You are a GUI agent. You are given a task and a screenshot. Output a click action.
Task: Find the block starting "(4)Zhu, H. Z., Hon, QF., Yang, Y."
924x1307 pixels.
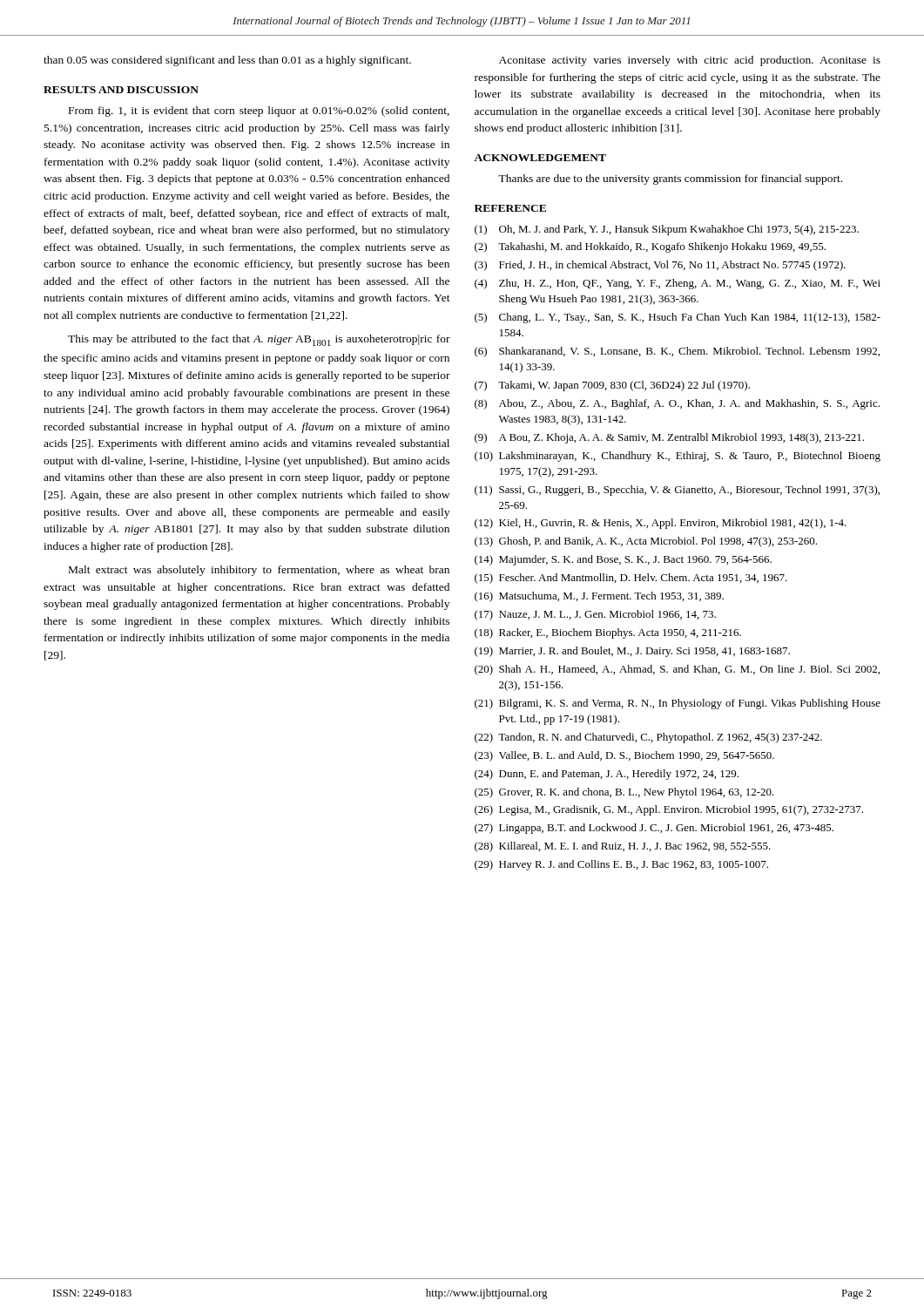click(677, 291)
